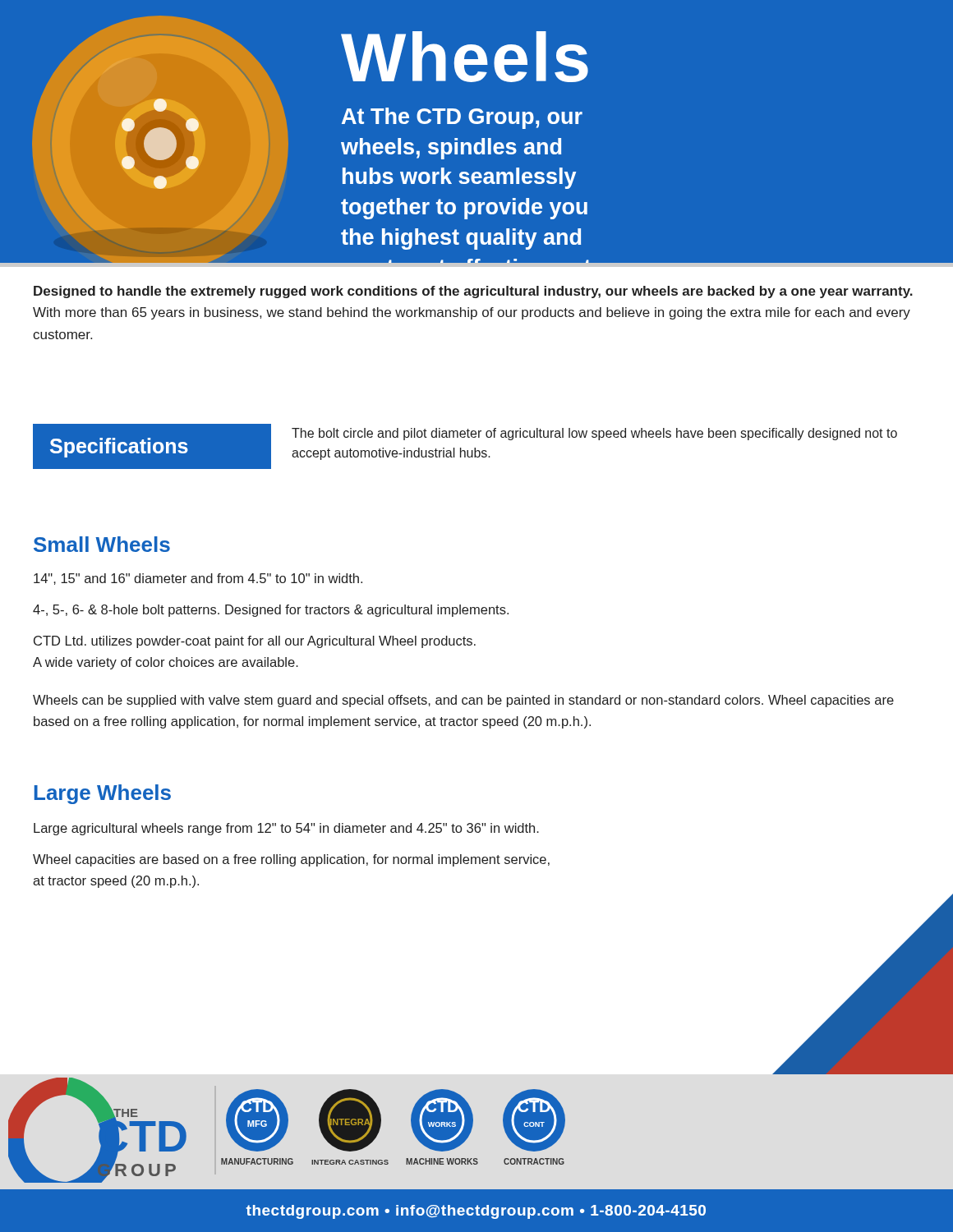Screen dimensions: 1232x953
Task: Find the block on this page that starts "Large agricultural wheels range from 12" to"
Action: [x=286, y=828]
